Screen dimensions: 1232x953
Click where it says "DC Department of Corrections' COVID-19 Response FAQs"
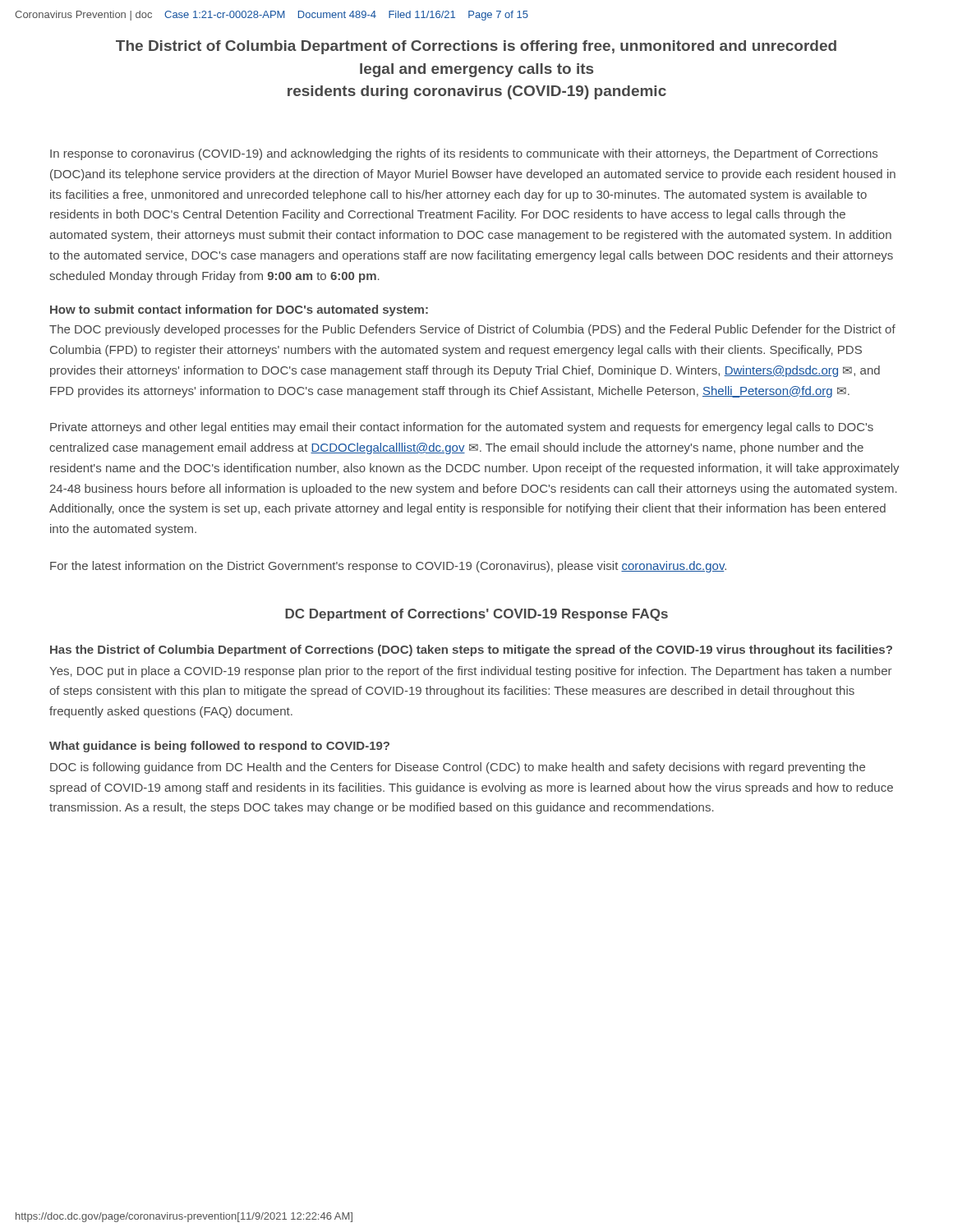click(x=476, y=614)
